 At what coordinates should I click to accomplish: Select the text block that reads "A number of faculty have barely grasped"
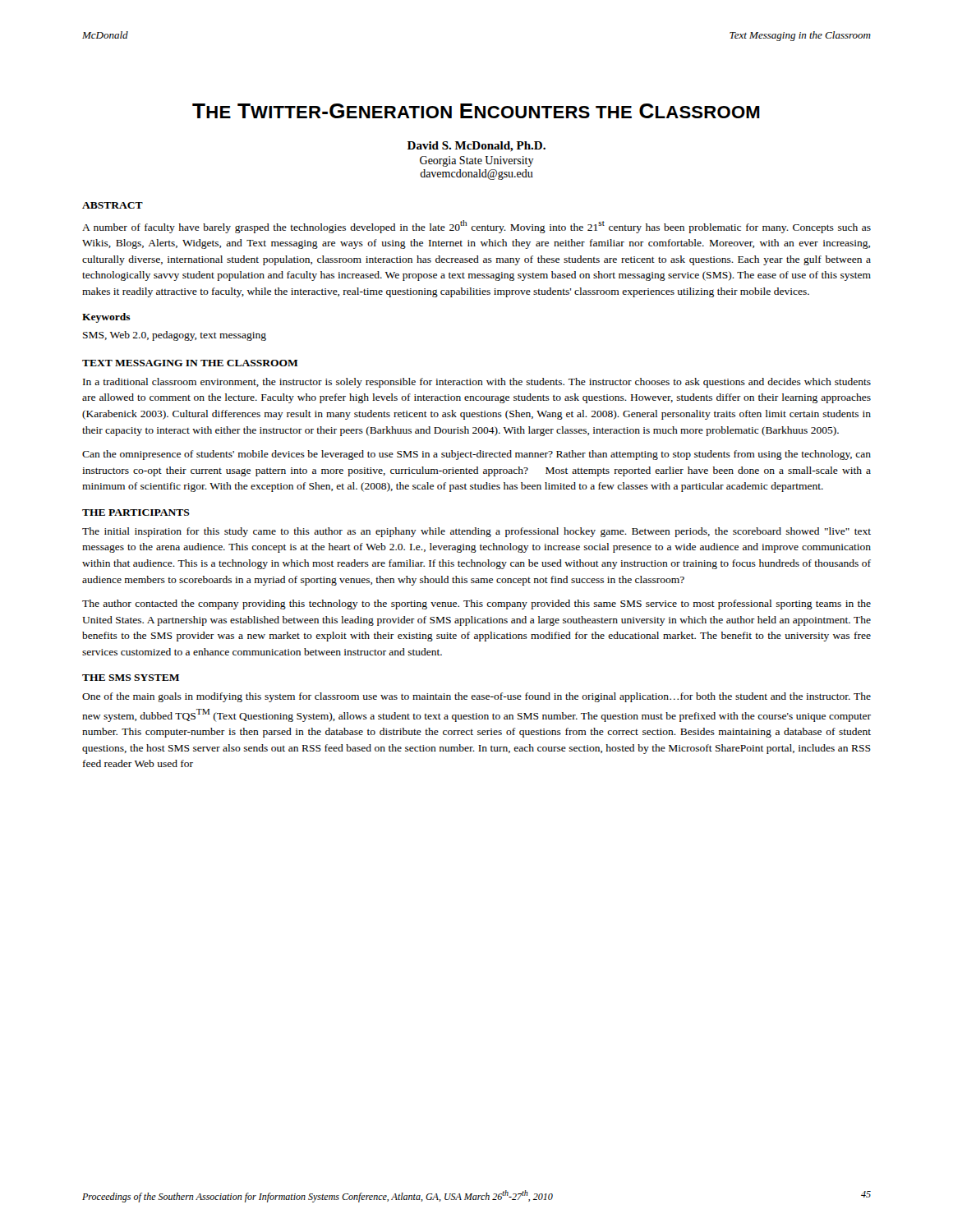click(x=476, y=257)
